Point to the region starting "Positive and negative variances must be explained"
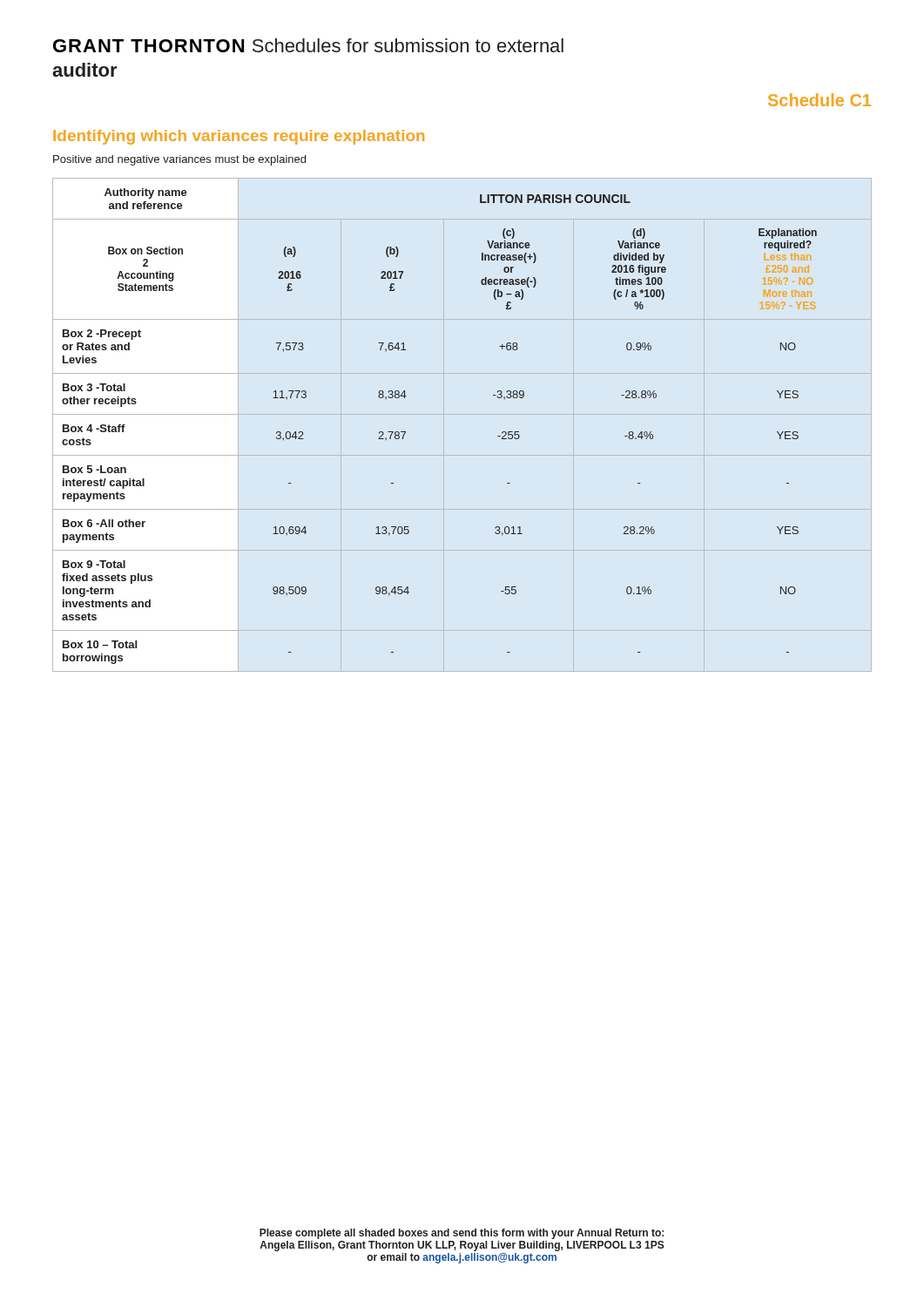The image size is (924, 1307). [179, 159]
